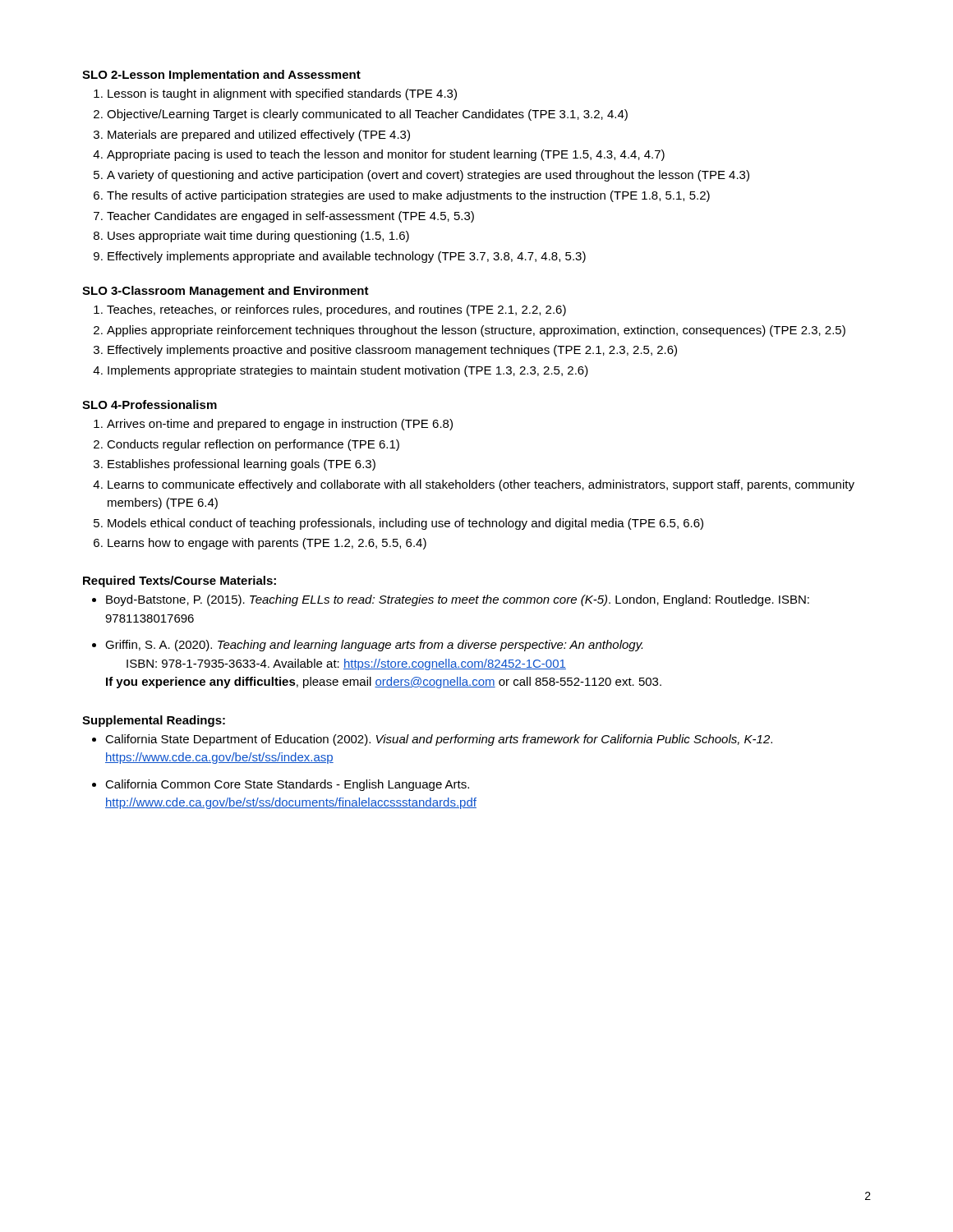Point to the passage starting "Applies appropriate reinforcement techniques throughout the lesson"
This screenshot has height=1232, width=953.
pyautogui.click(x=489, y=330)
